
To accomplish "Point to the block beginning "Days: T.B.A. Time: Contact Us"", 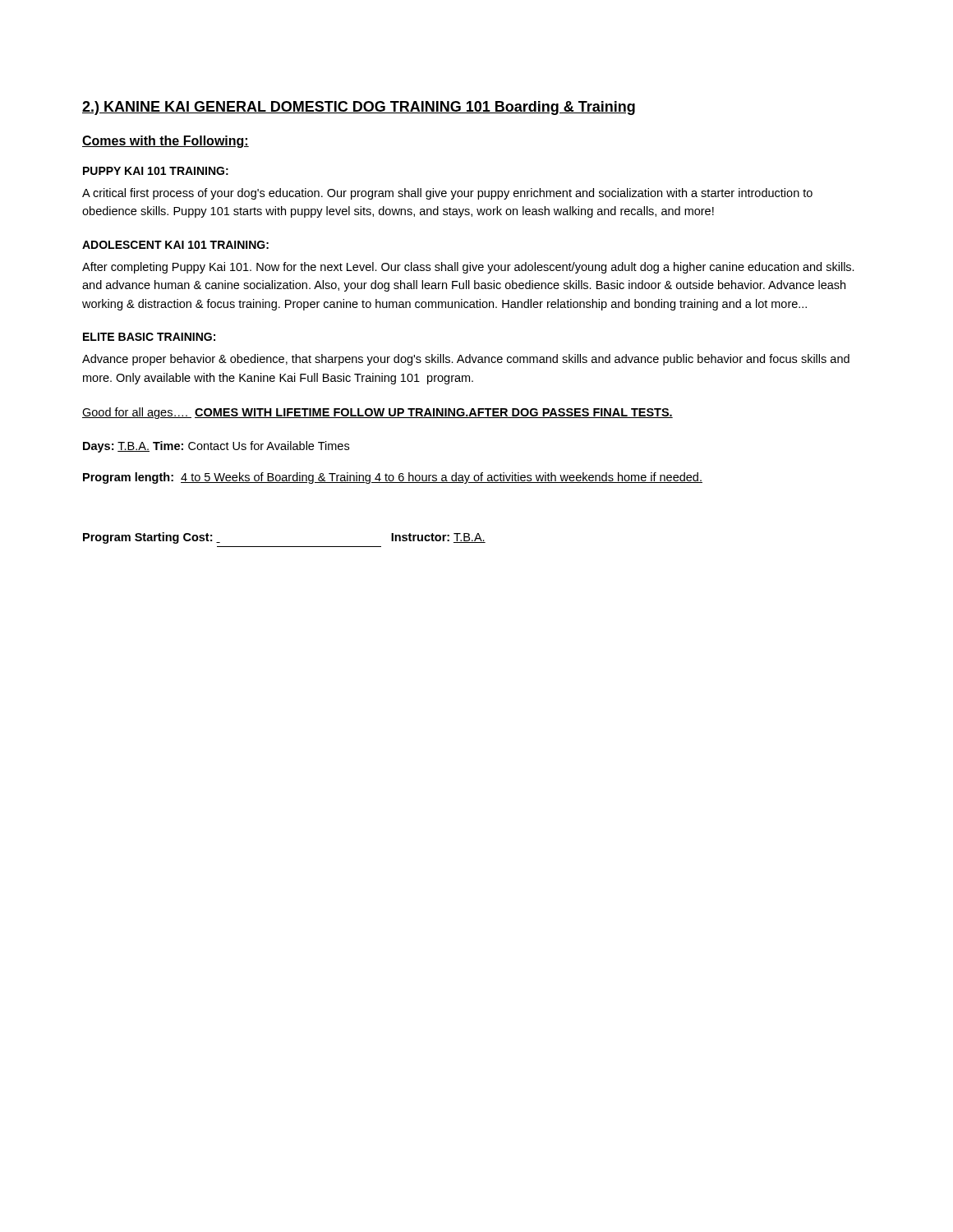I will 216,446.
